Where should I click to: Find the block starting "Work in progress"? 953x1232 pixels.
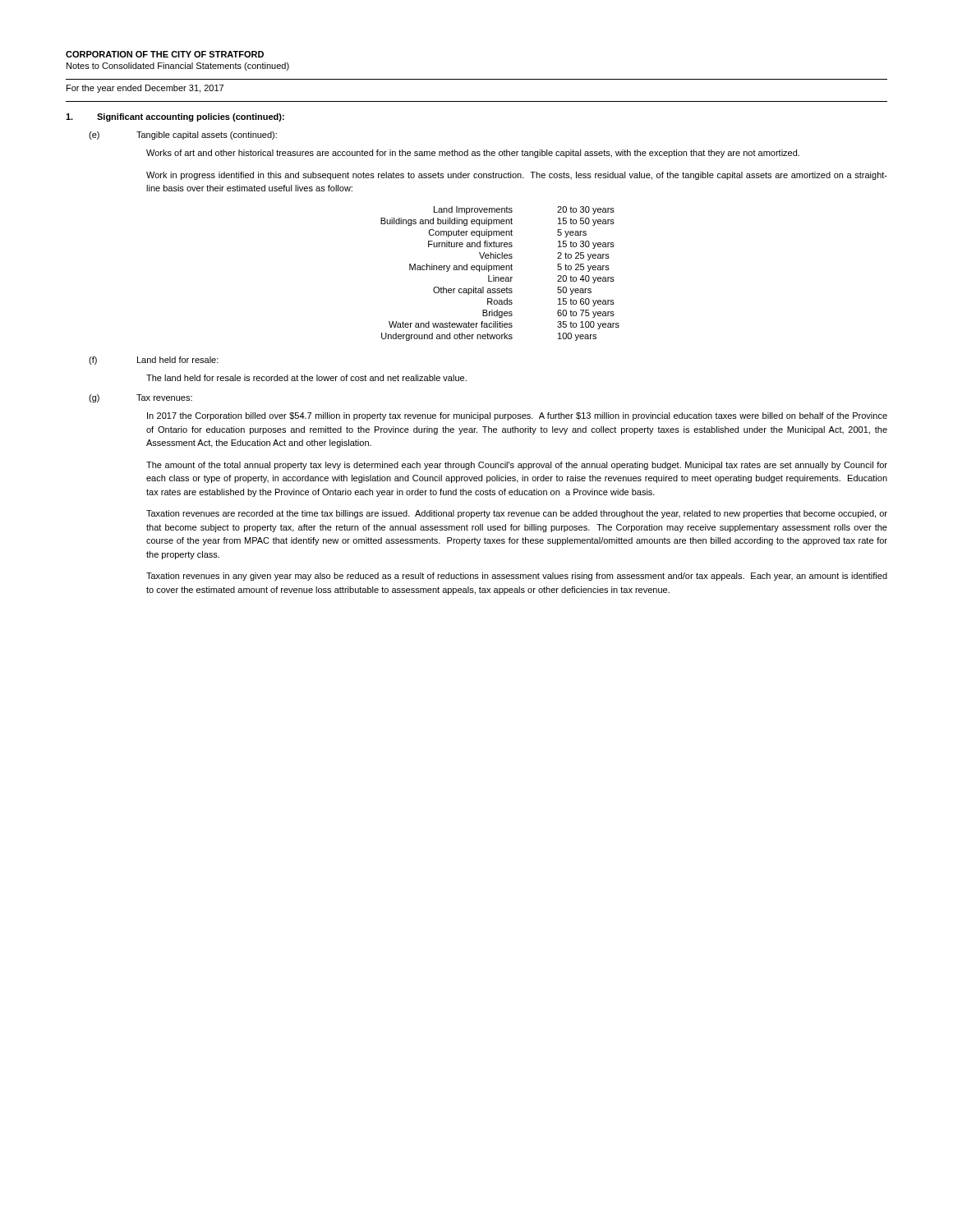point(517,181)
